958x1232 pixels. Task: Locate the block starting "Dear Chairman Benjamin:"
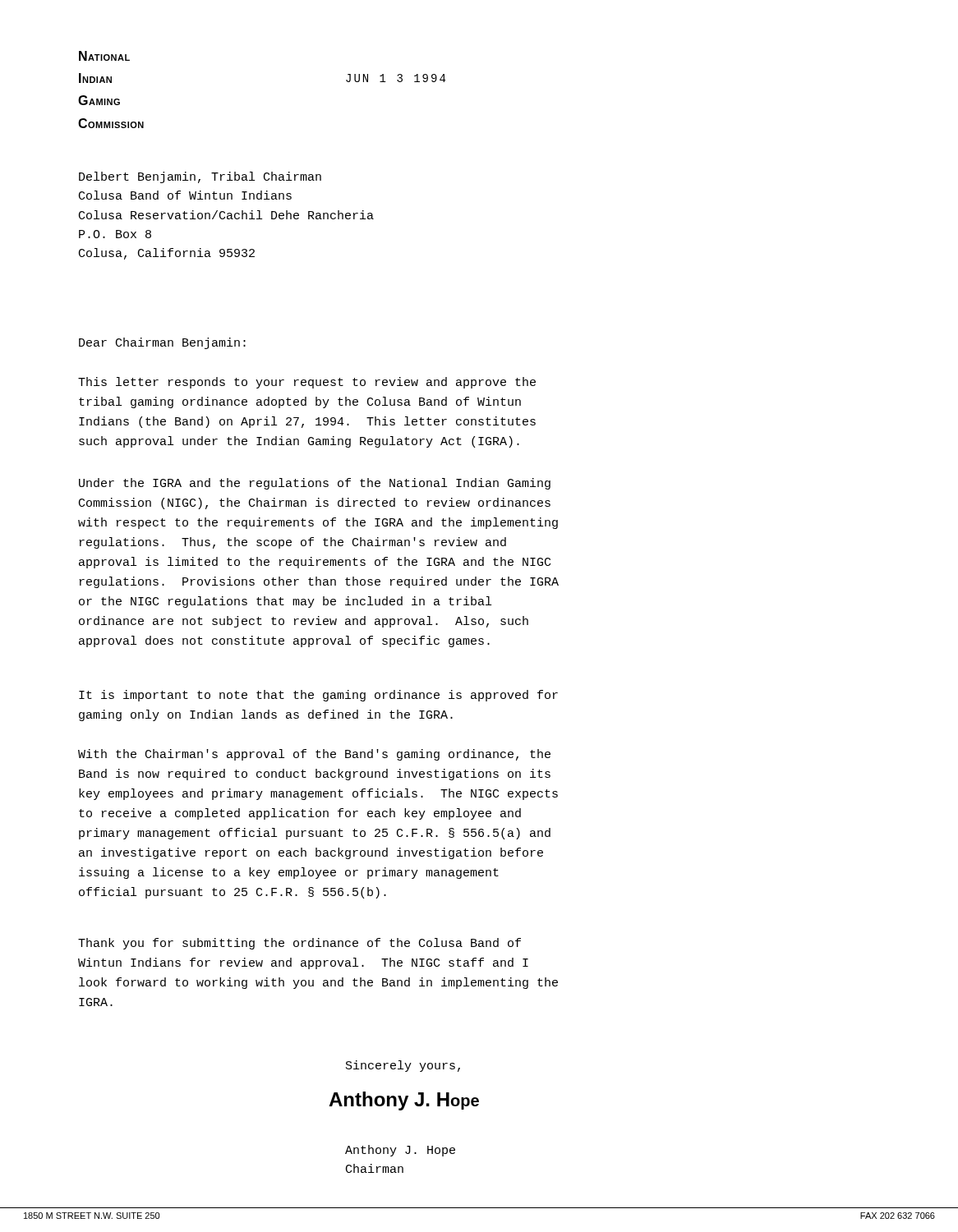163,344
